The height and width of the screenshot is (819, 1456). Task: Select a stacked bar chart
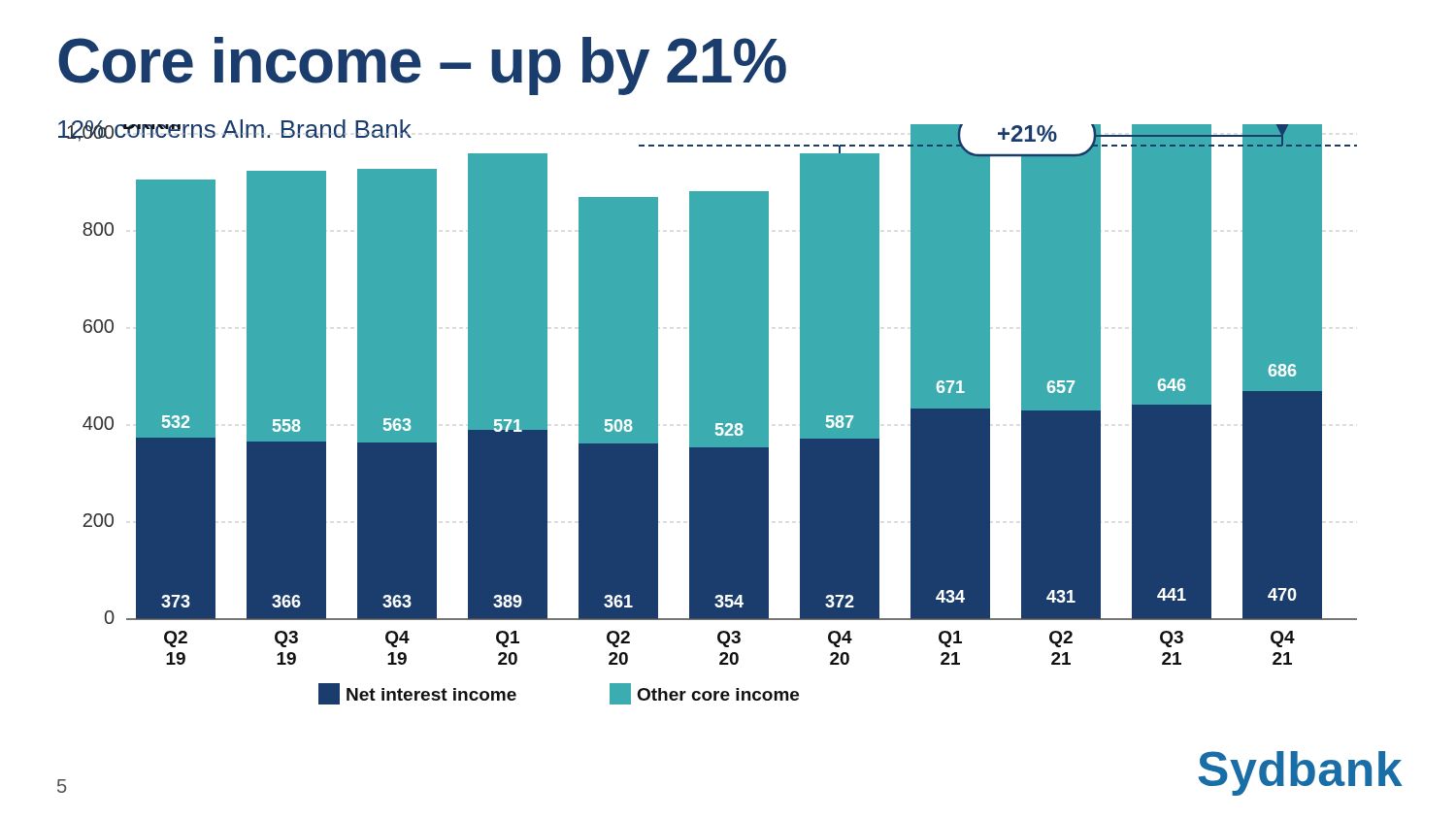716,439
